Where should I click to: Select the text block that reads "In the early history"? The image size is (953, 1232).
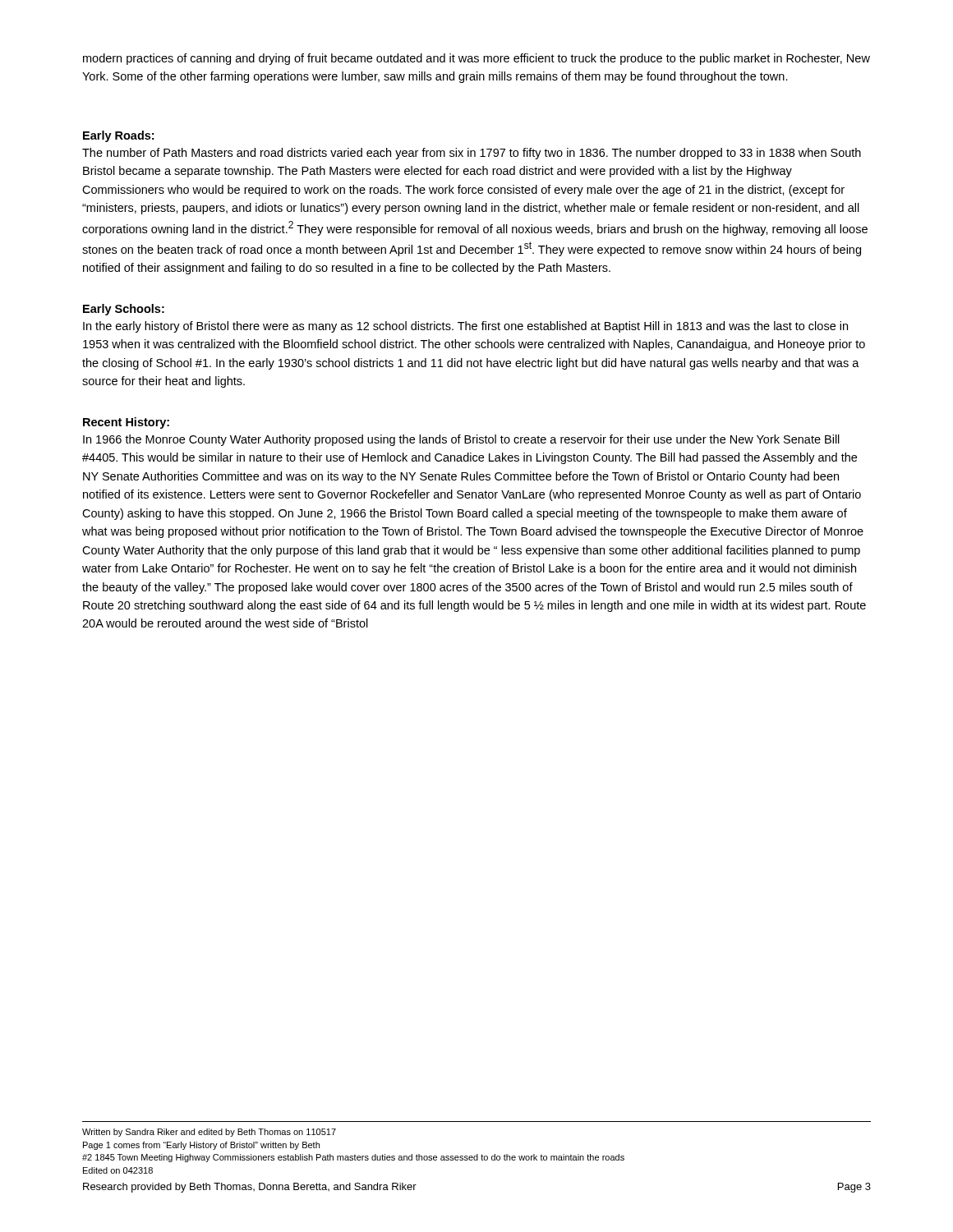476,354
